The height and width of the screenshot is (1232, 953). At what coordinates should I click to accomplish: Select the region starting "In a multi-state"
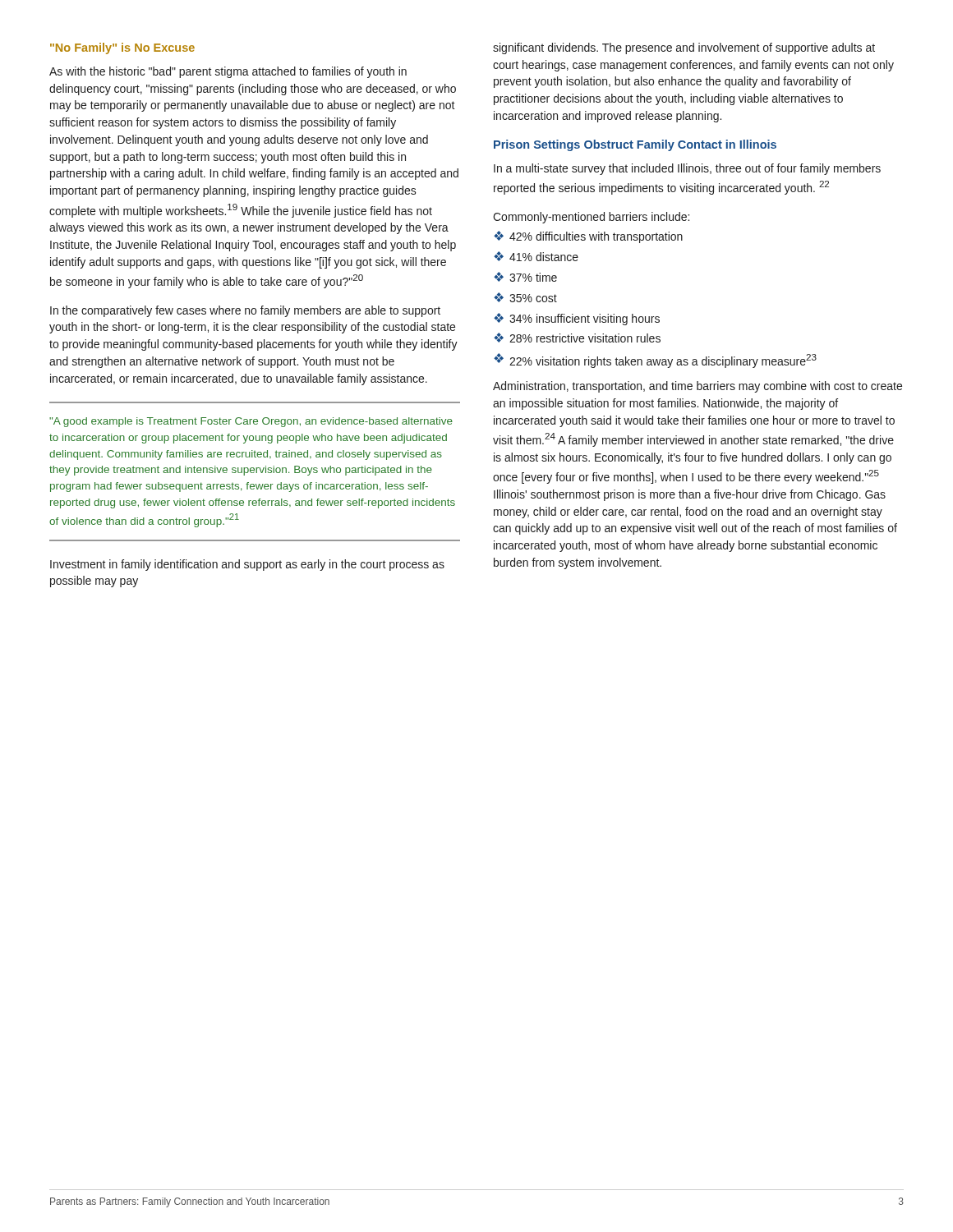[x=698, y=178]
